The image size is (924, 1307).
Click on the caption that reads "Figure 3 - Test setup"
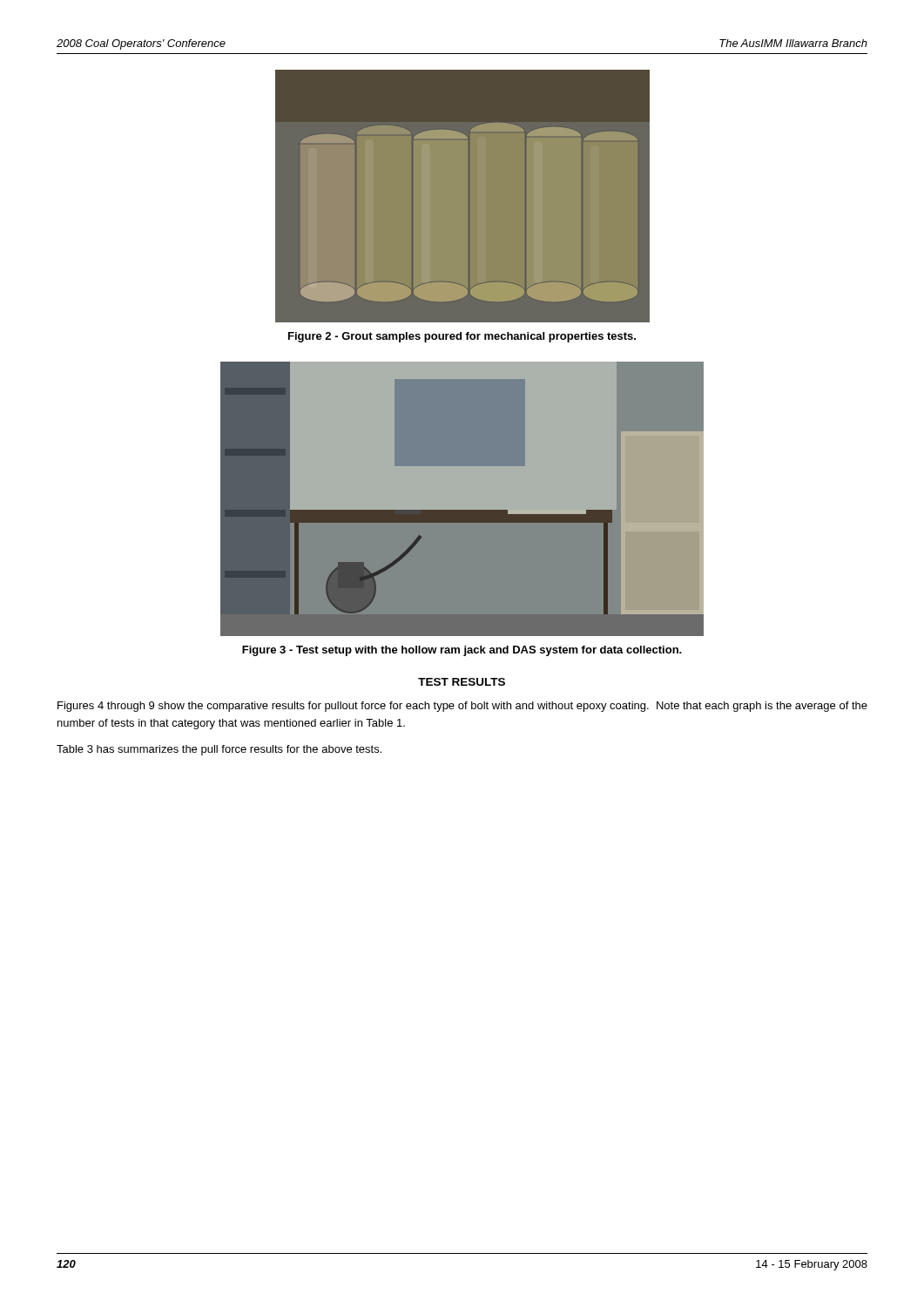pos(462,650)
